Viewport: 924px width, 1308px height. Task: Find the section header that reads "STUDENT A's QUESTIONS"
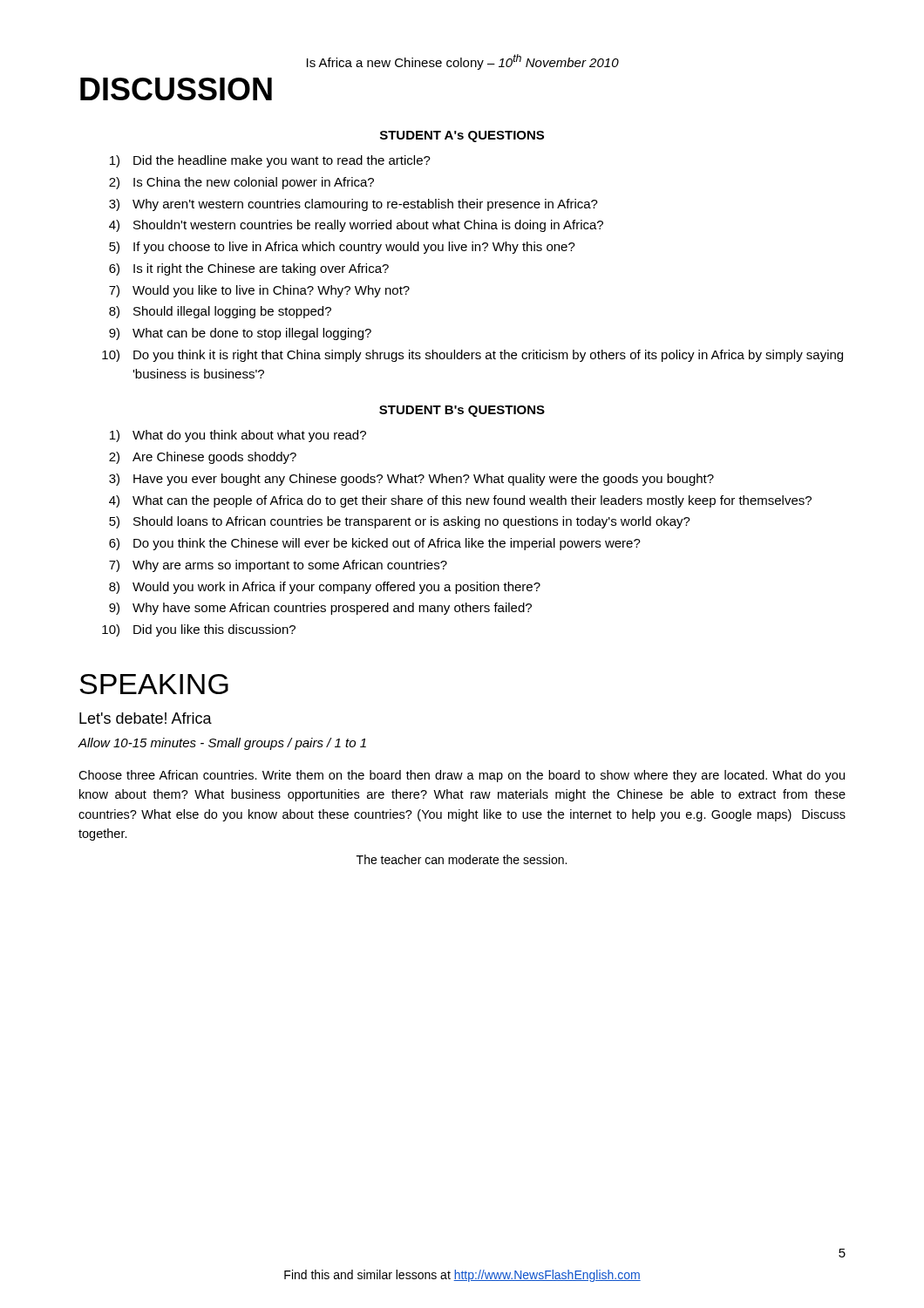(462, 135)
